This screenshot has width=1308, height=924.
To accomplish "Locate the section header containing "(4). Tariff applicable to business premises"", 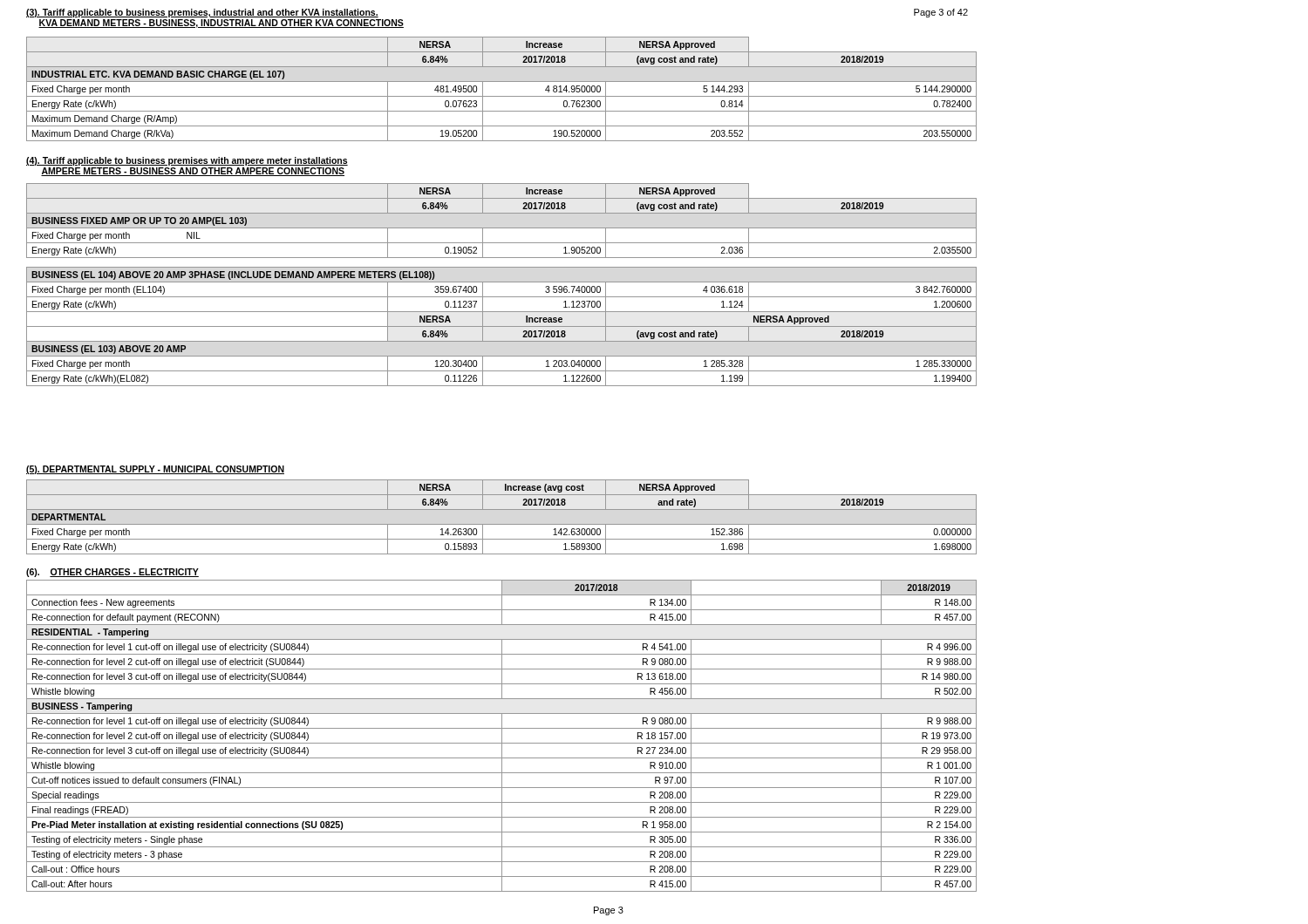I will click(187, 166).
